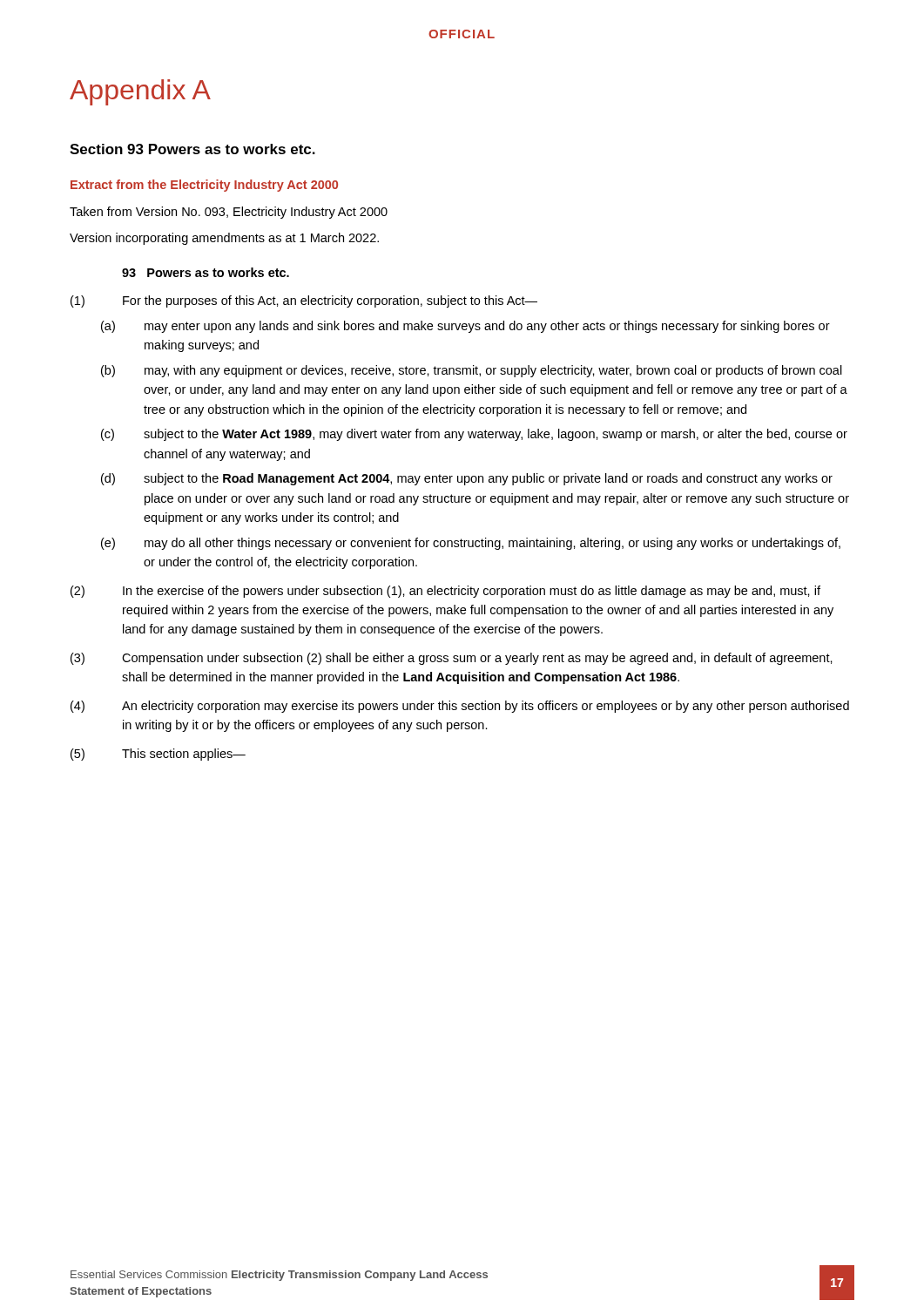Point to the text starting "(1) For the purposes of this Act, an"
Screen dimensions: 1307x924
(304, 301)
